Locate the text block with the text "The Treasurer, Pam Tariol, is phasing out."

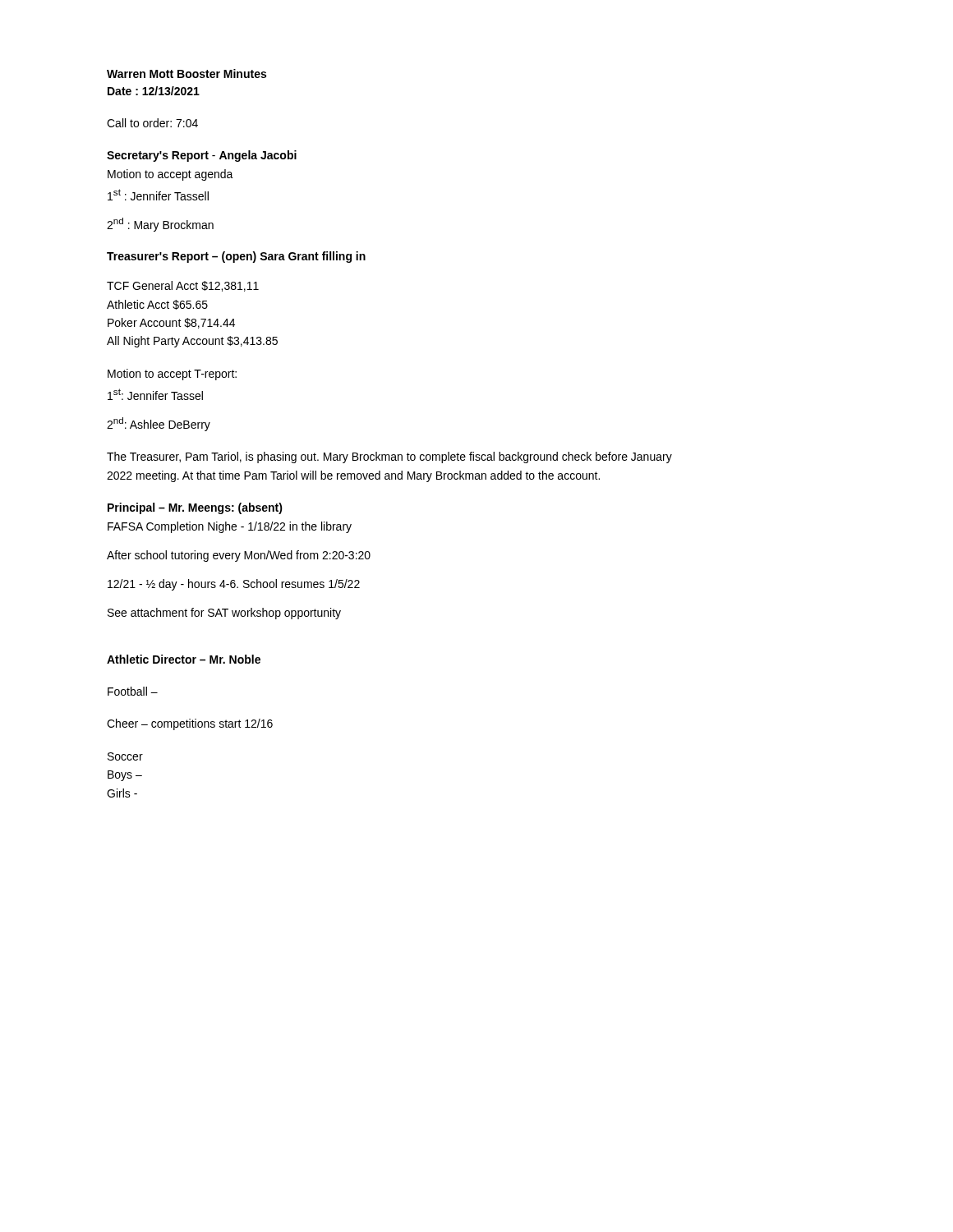coord(394,466)
